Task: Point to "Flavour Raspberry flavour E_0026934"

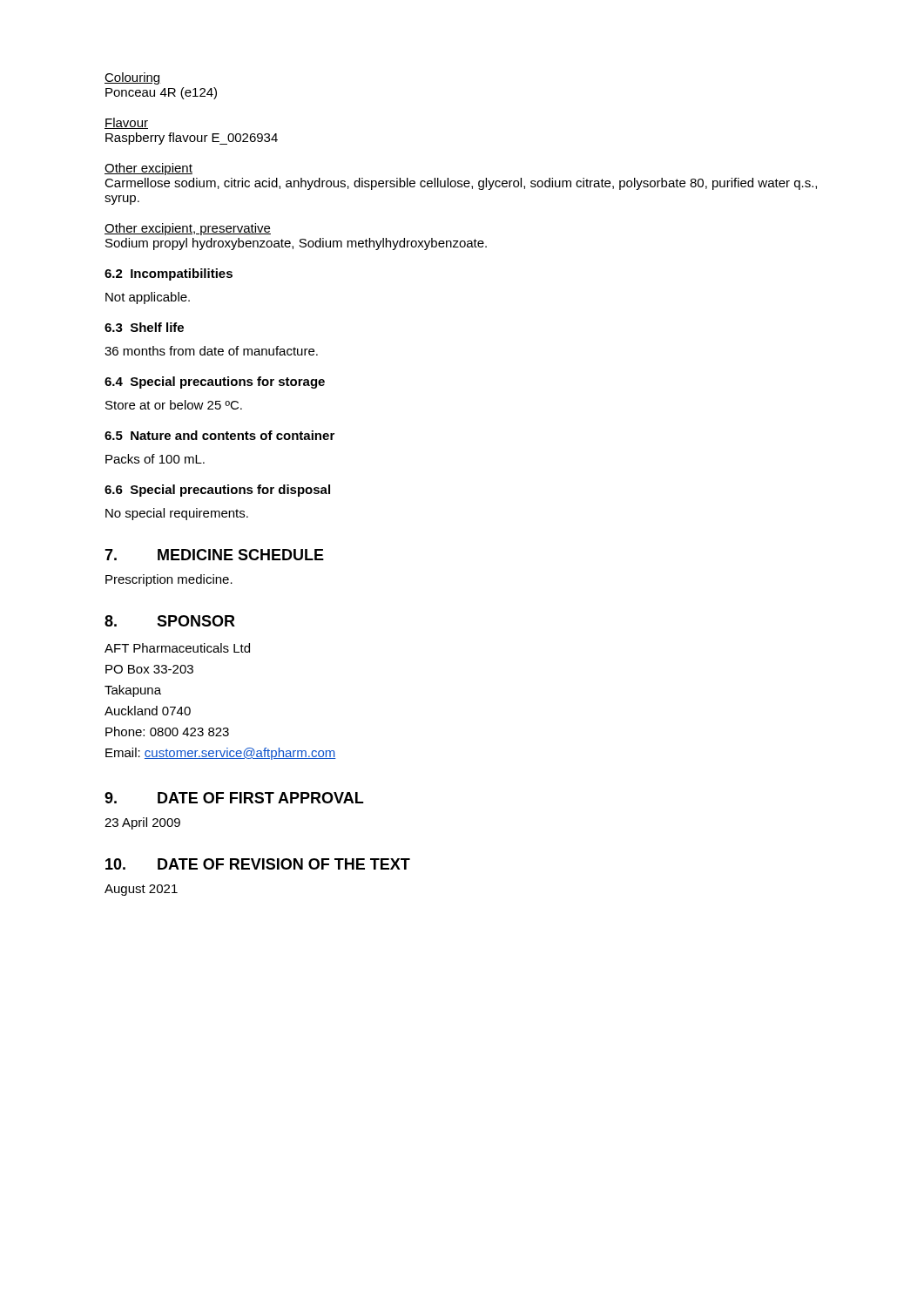Action: tap(191, 130)
